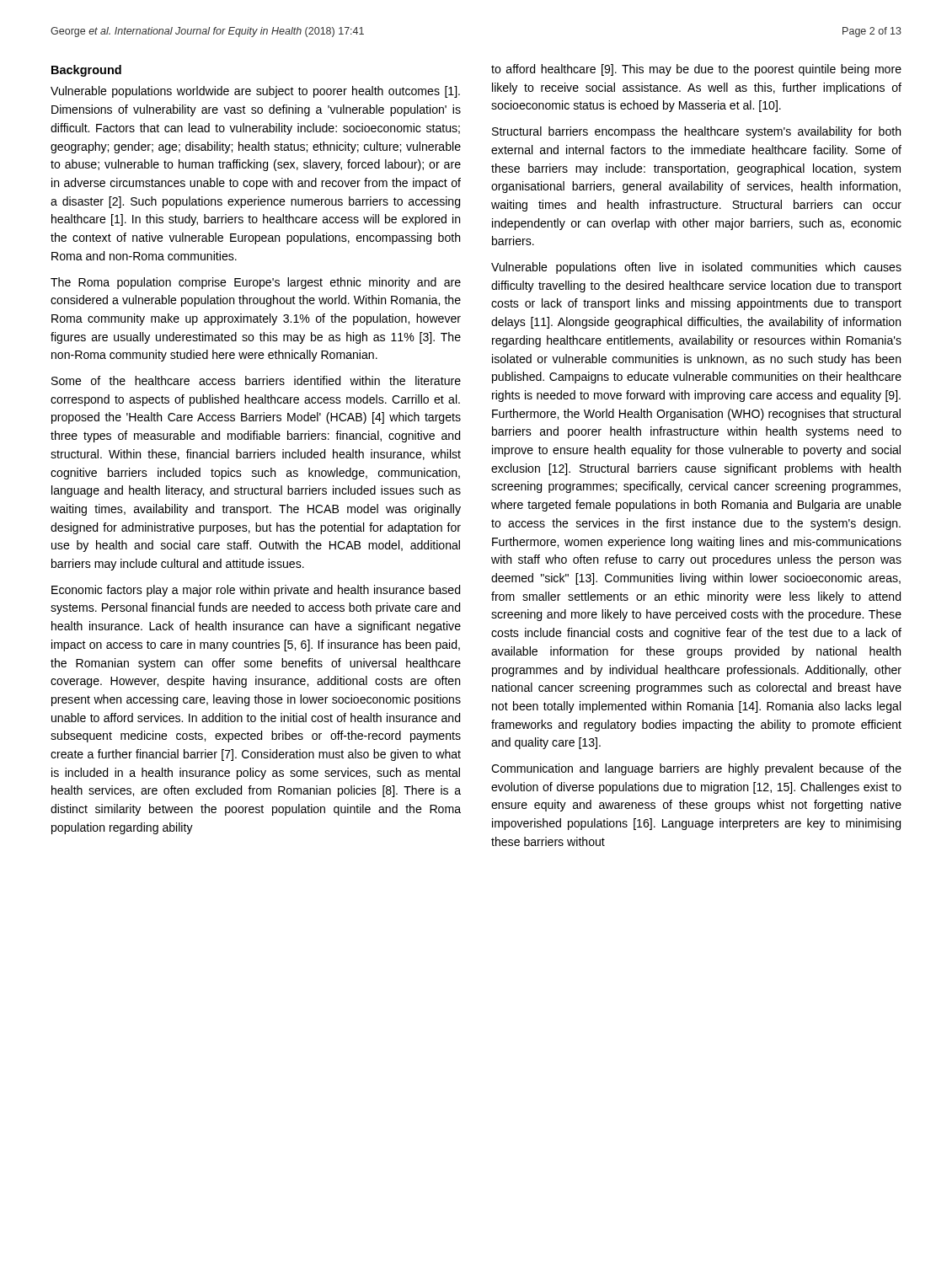Find a section header
Screen dimensions: 1264x952
pos(256,70)
